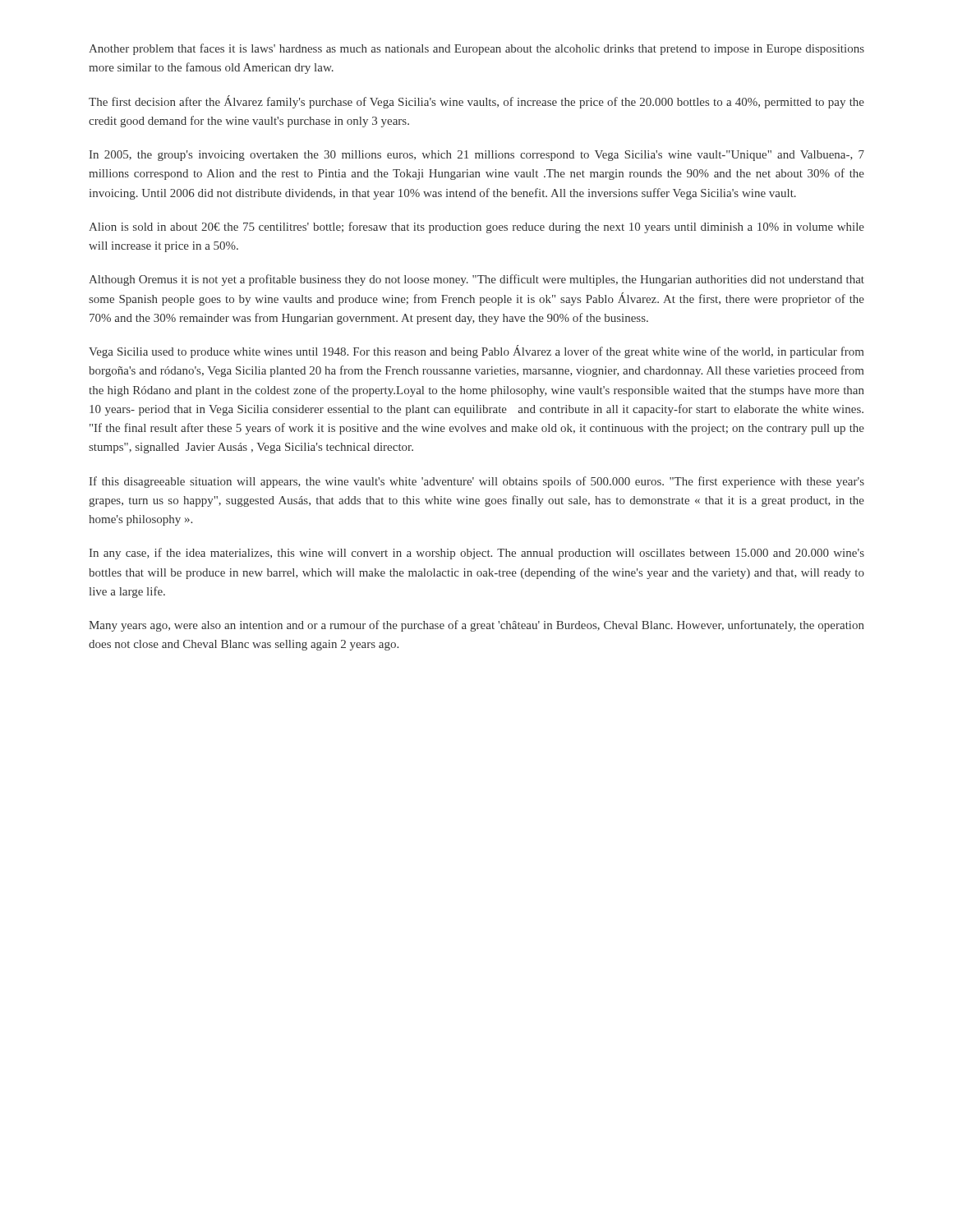Where is the passage that starts "The first decision"?
This screenshot has height=1232, width=953.
[x=476, y=111]
